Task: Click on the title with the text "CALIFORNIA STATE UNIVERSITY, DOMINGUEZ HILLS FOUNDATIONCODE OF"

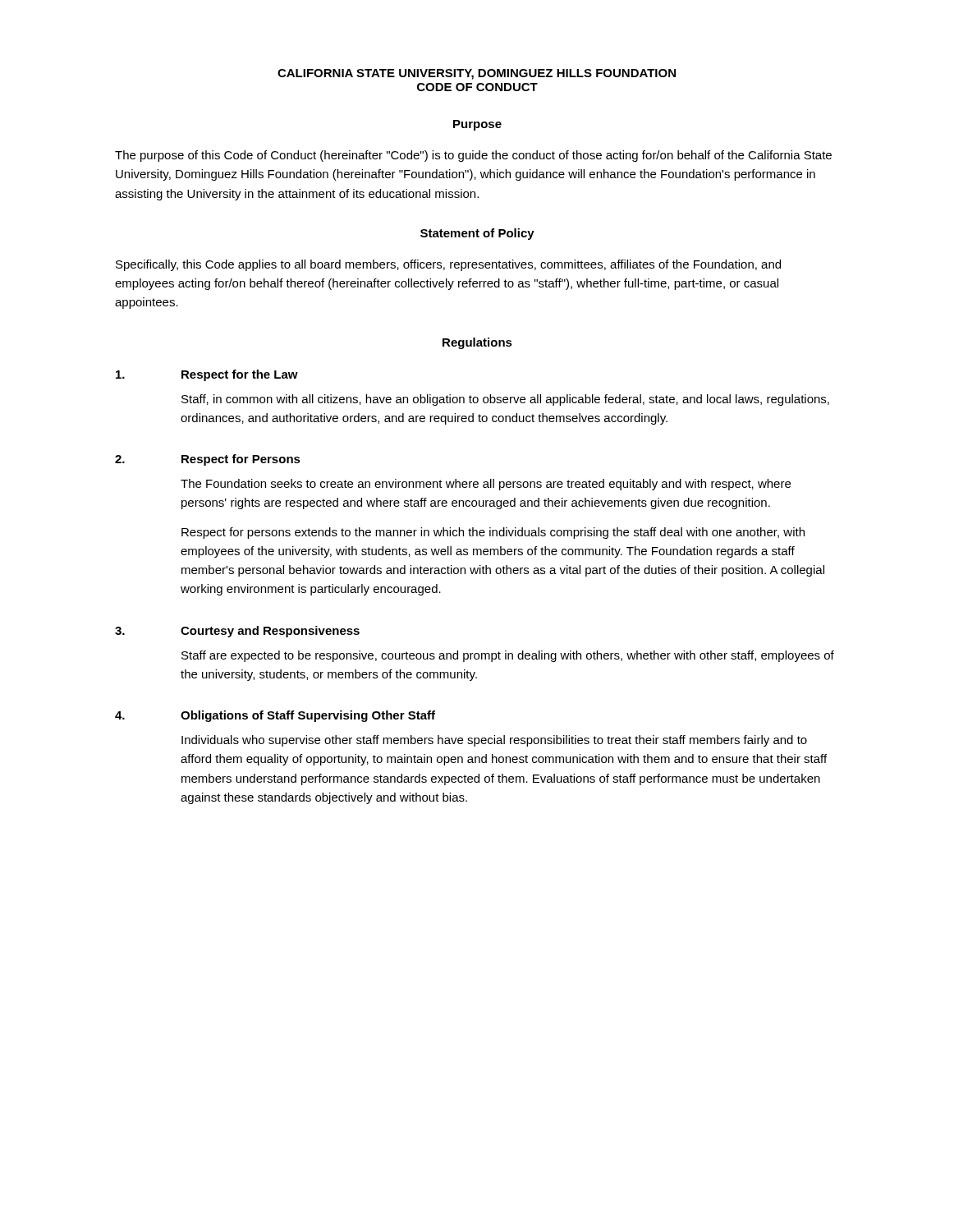Action: click(477, 80)
